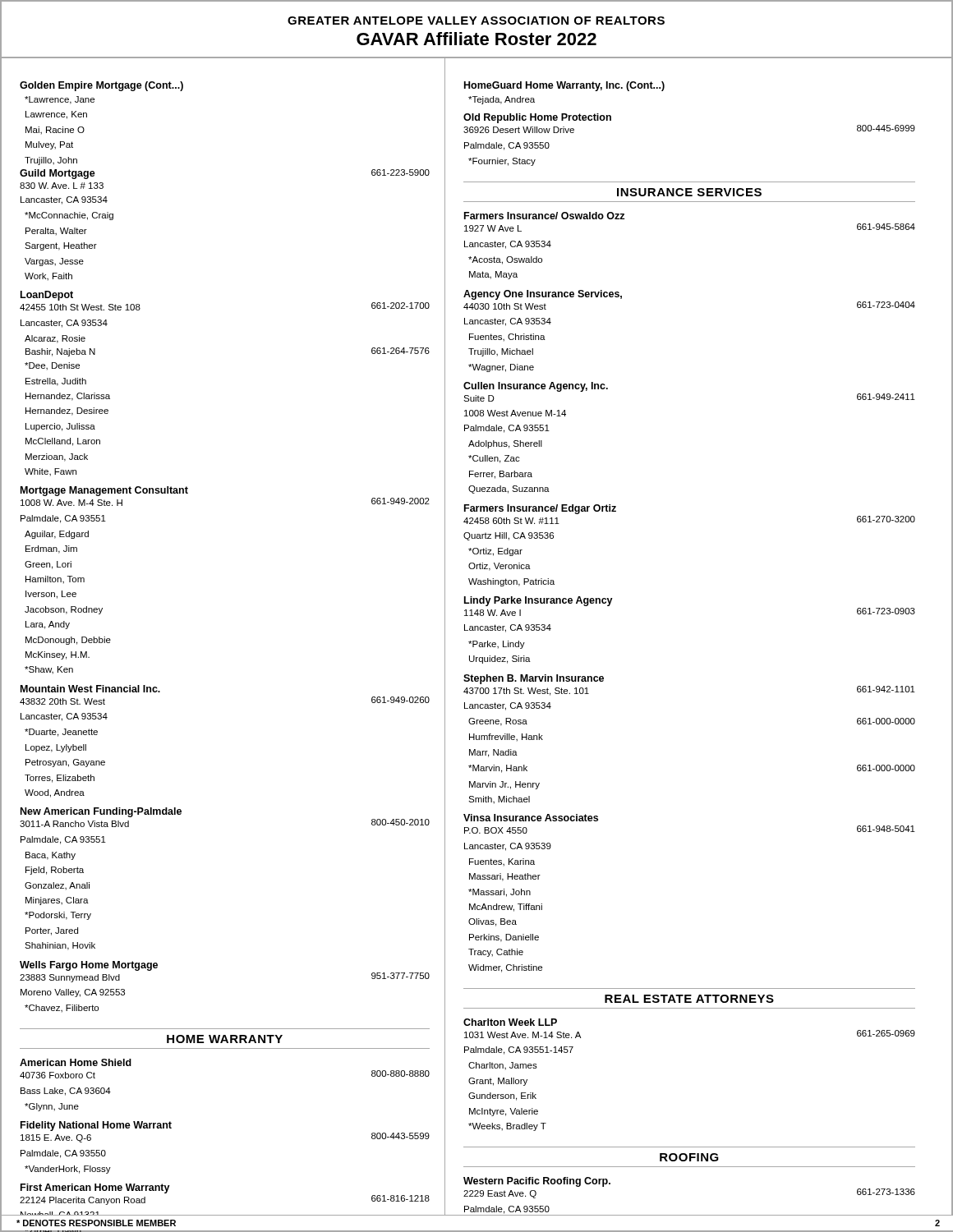Click on the text starting "Lawrence, Jane Lawrence, Ken Mai, Racine"

click(x=60, y=130)
